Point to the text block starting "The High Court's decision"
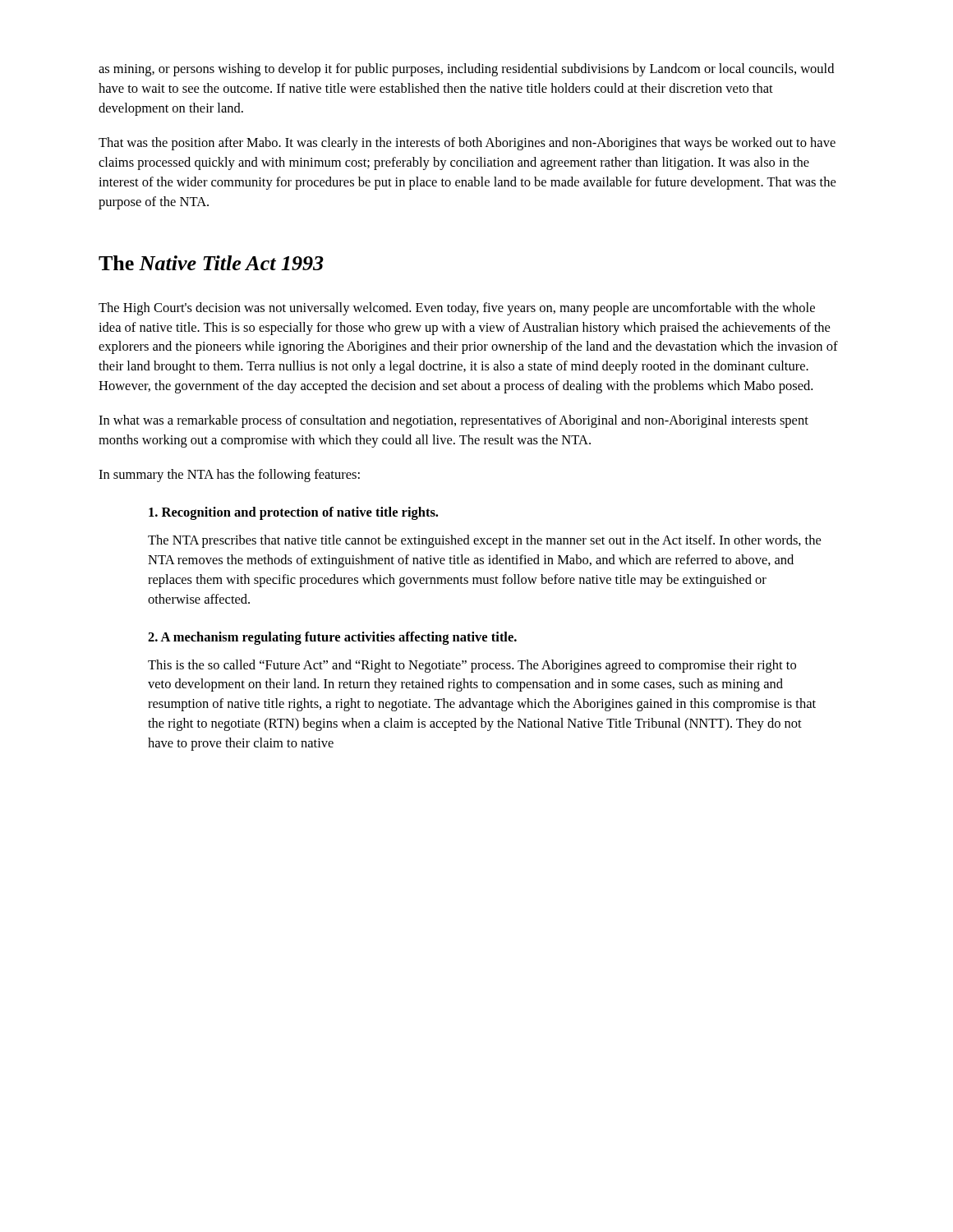The width and height of the screenshot is (953, 1232). (x=468, y=347)
